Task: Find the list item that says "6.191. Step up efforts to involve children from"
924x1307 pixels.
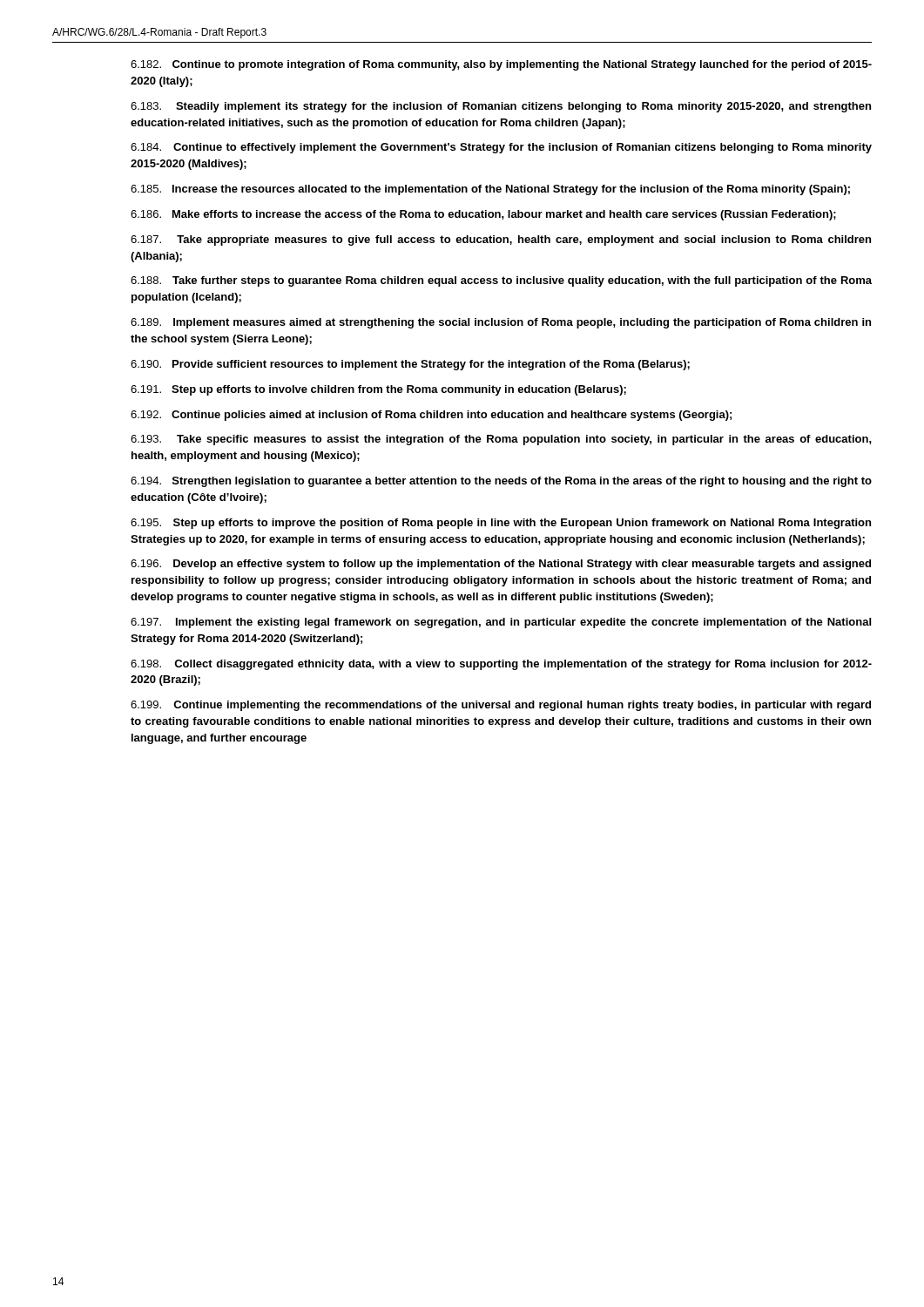Action: (x=379, y=389)
